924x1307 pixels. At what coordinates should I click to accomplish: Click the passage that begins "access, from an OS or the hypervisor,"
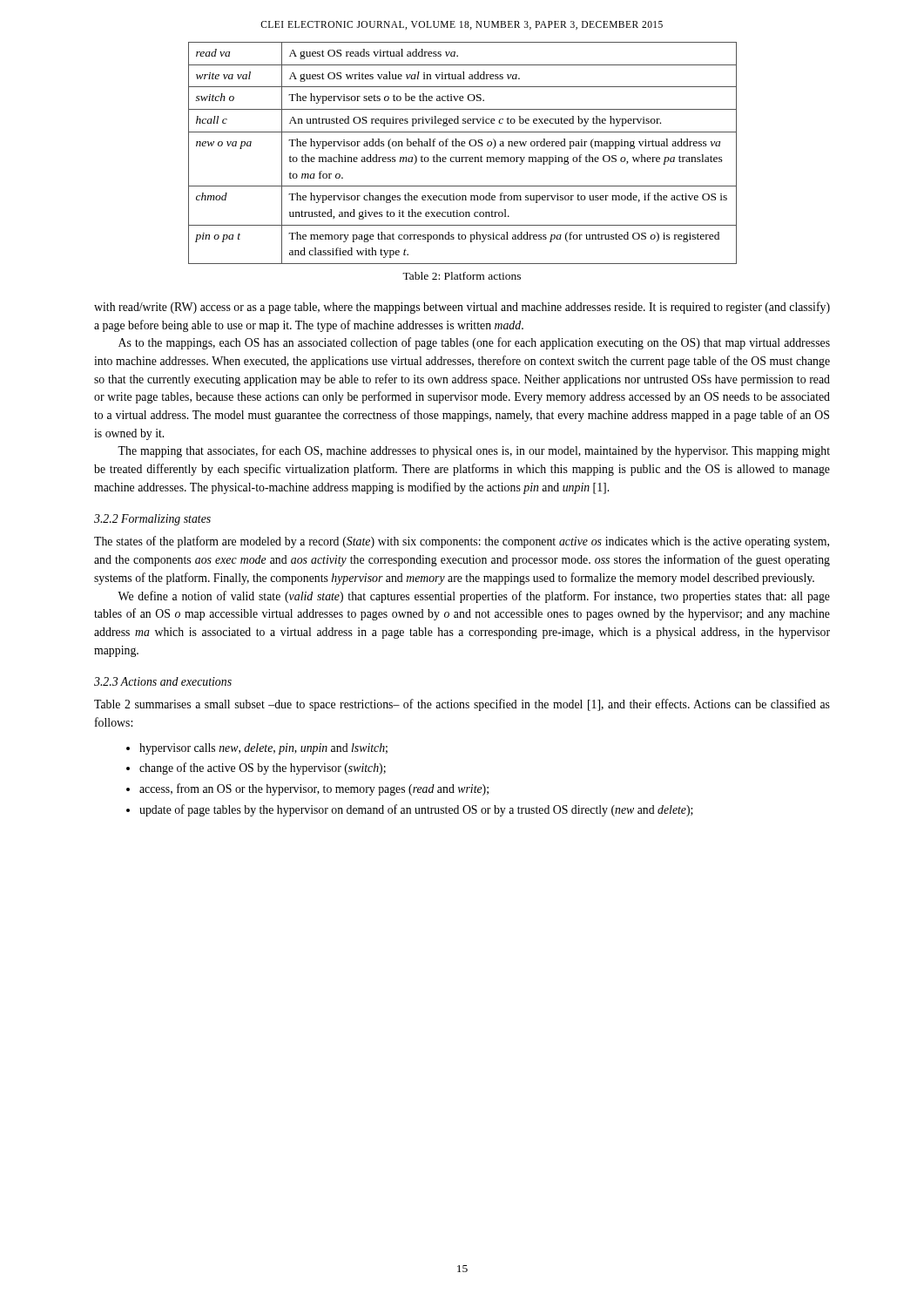(x=314, y=789)
